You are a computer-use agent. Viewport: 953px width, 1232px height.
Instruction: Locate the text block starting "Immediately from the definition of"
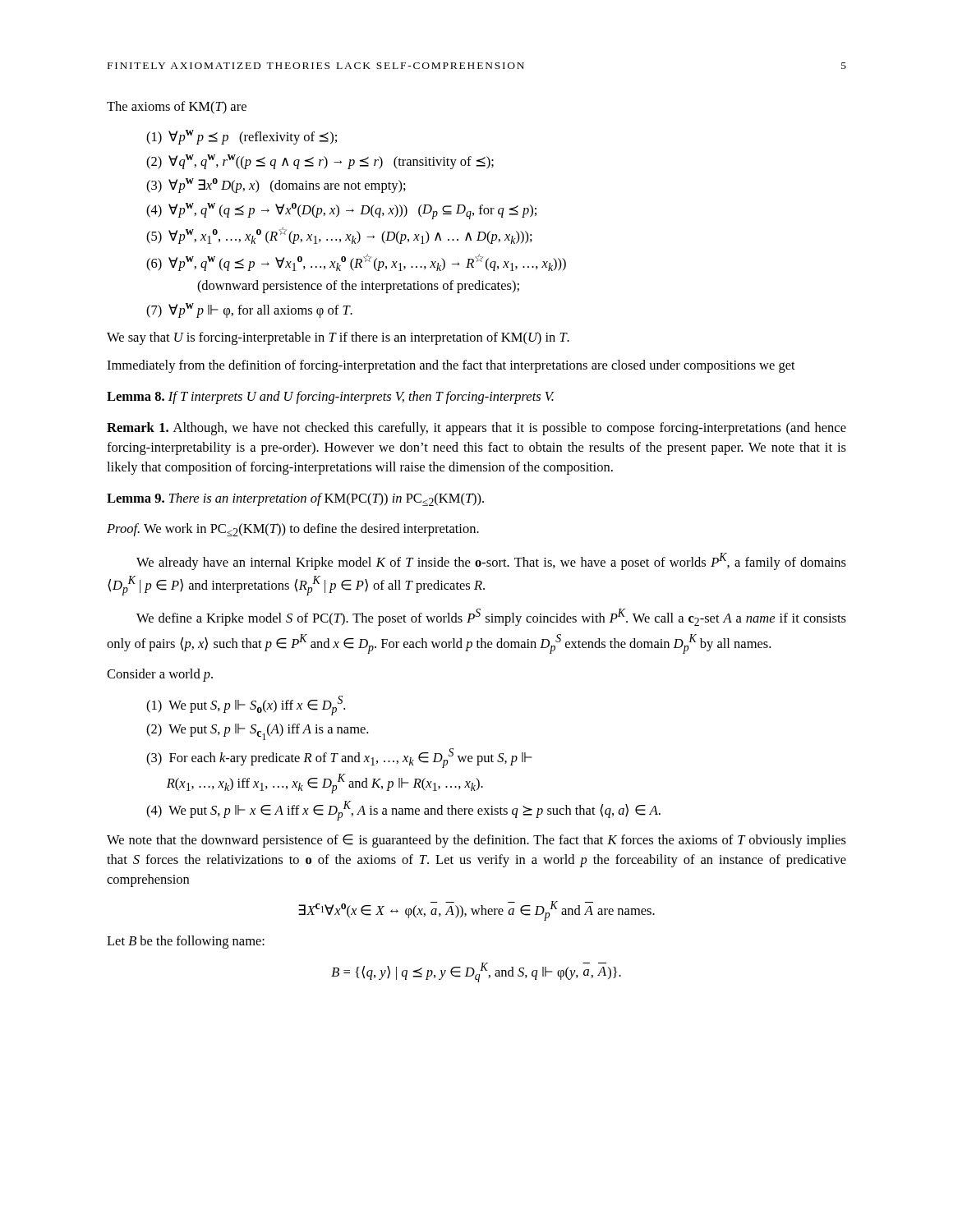pos(451,365)
